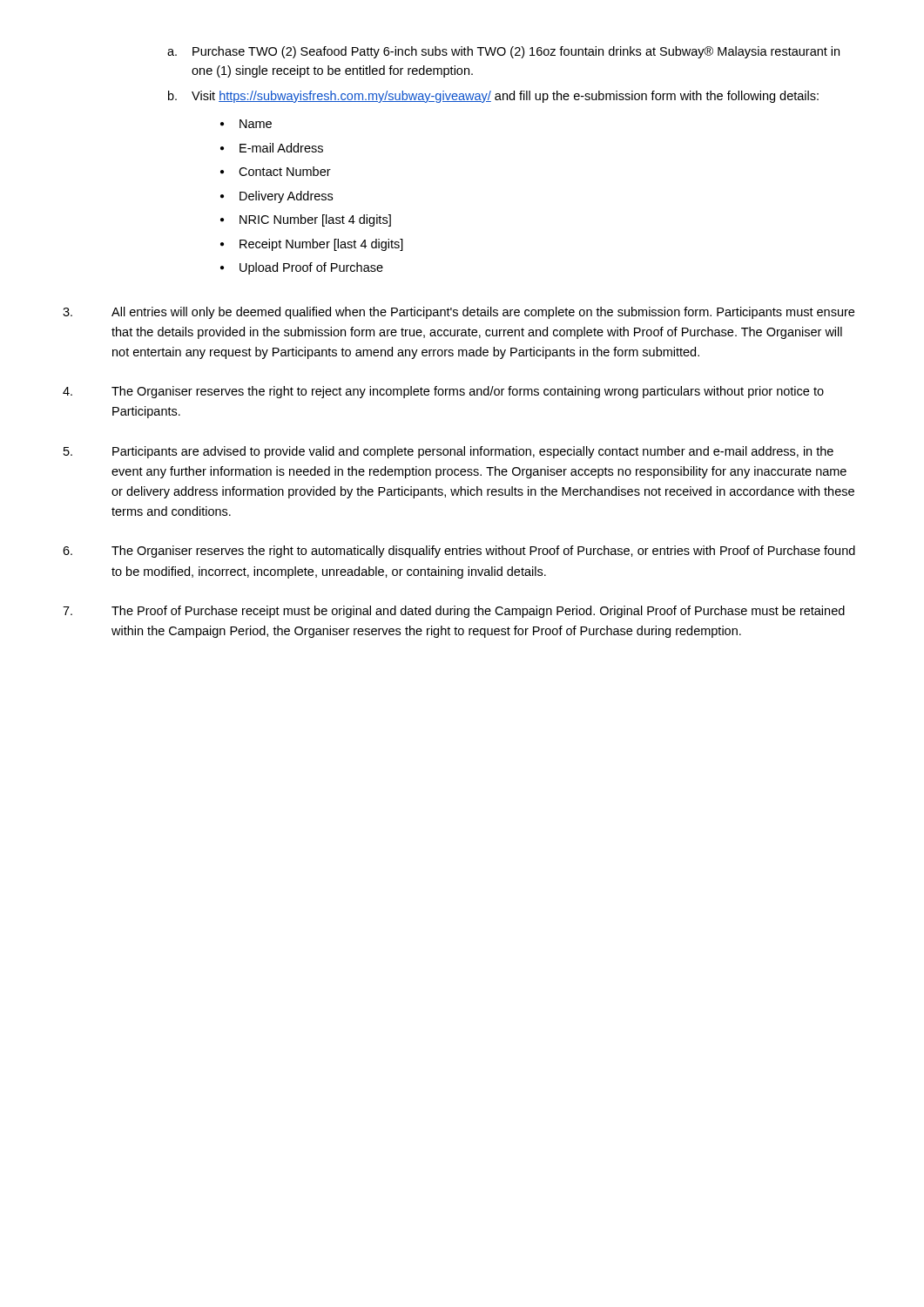Select the element starting "Visit https://subwayisfresh.com.my/subway-giveaway/ and fill up the"
The width and height of the screenshot is (924, 1307).
(x=505, y=97)
